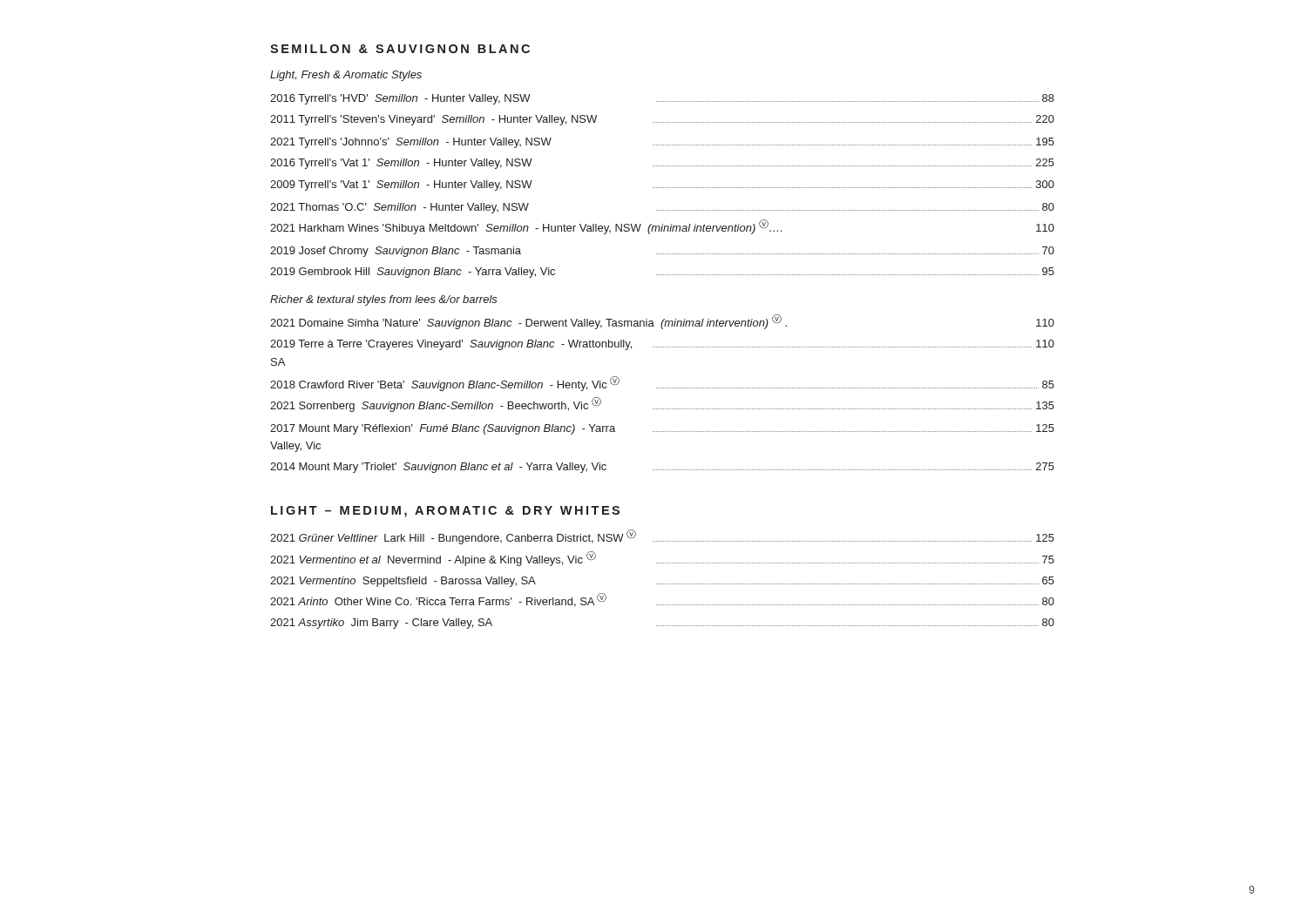
Task: Select the passage starting "2021 Tyrrell's 'Johnno's' Semillon - Hunter Valley,"
Action: point(662,142)
